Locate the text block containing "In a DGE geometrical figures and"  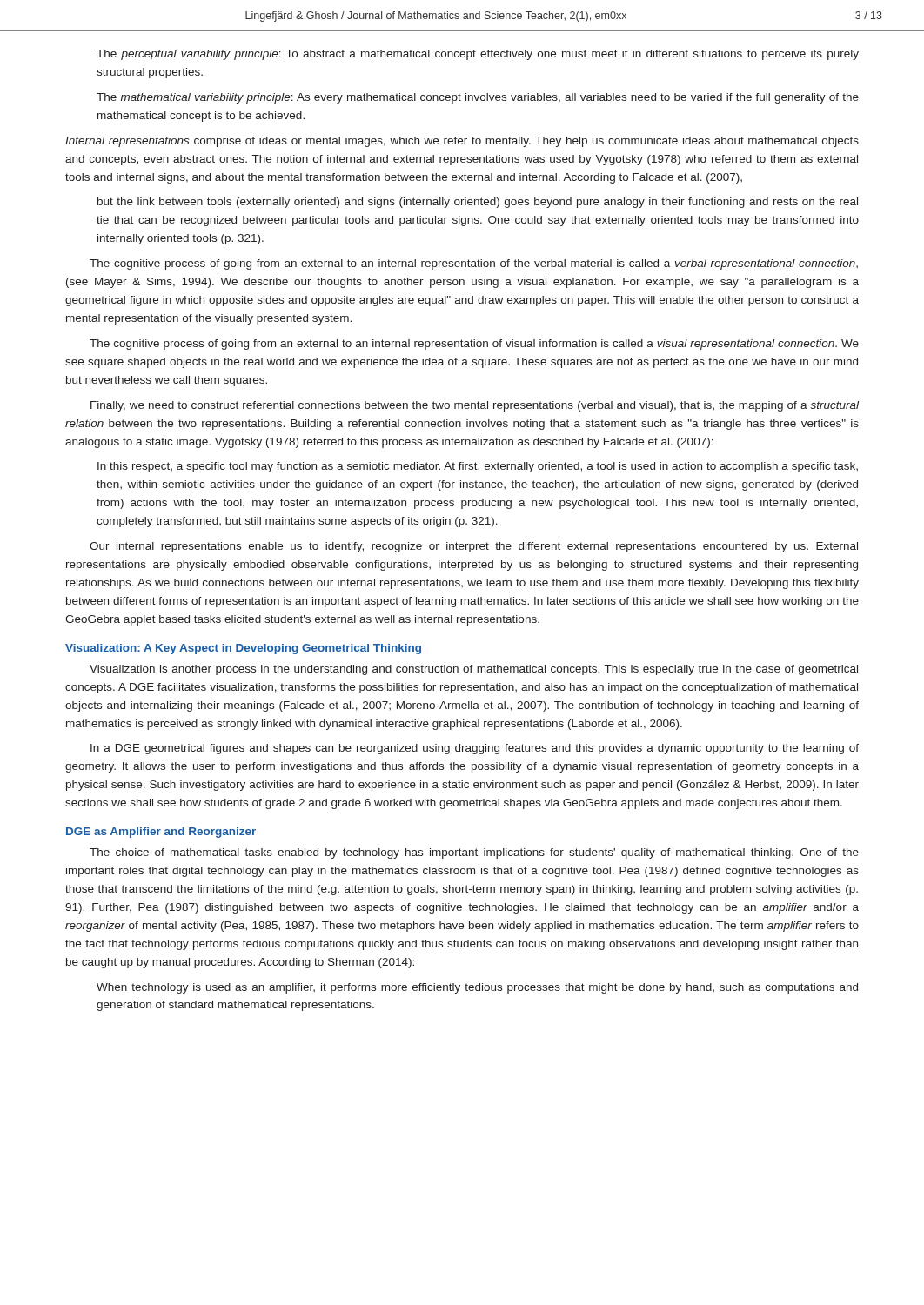click(x=462, y=776)
